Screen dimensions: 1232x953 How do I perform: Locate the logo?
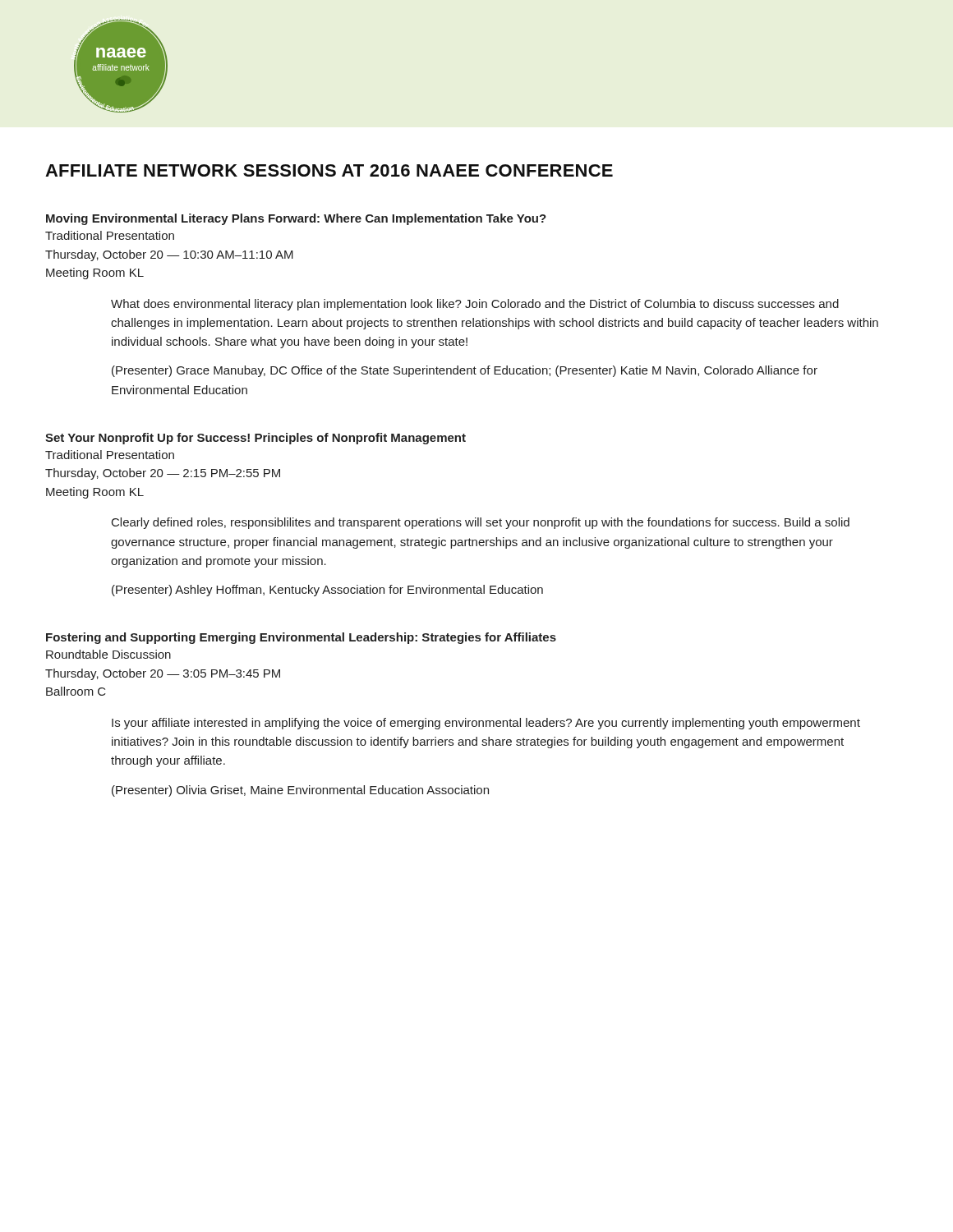(121, 64)
